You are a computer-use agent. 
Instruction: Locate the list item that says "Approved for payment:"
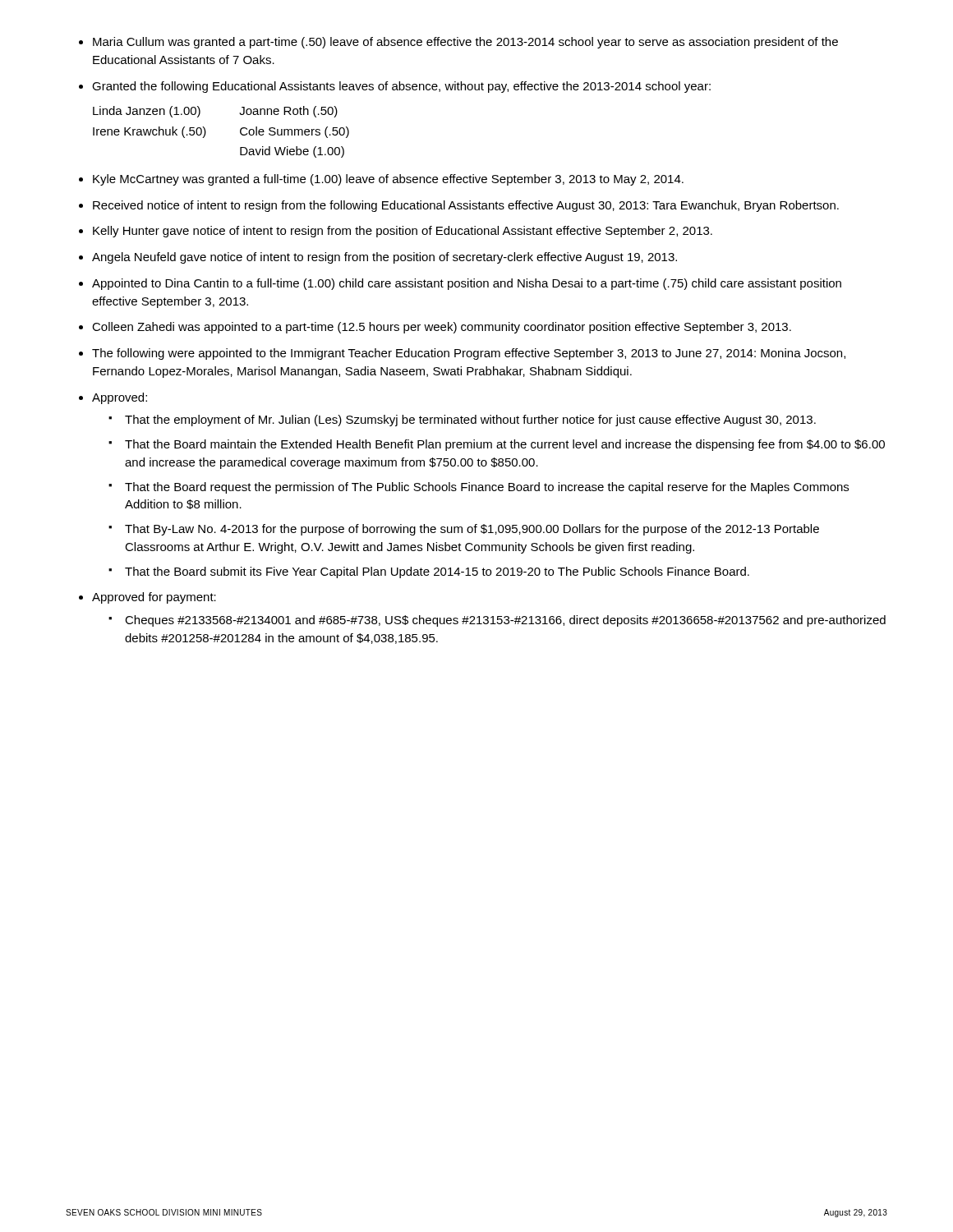pos(490,618)
